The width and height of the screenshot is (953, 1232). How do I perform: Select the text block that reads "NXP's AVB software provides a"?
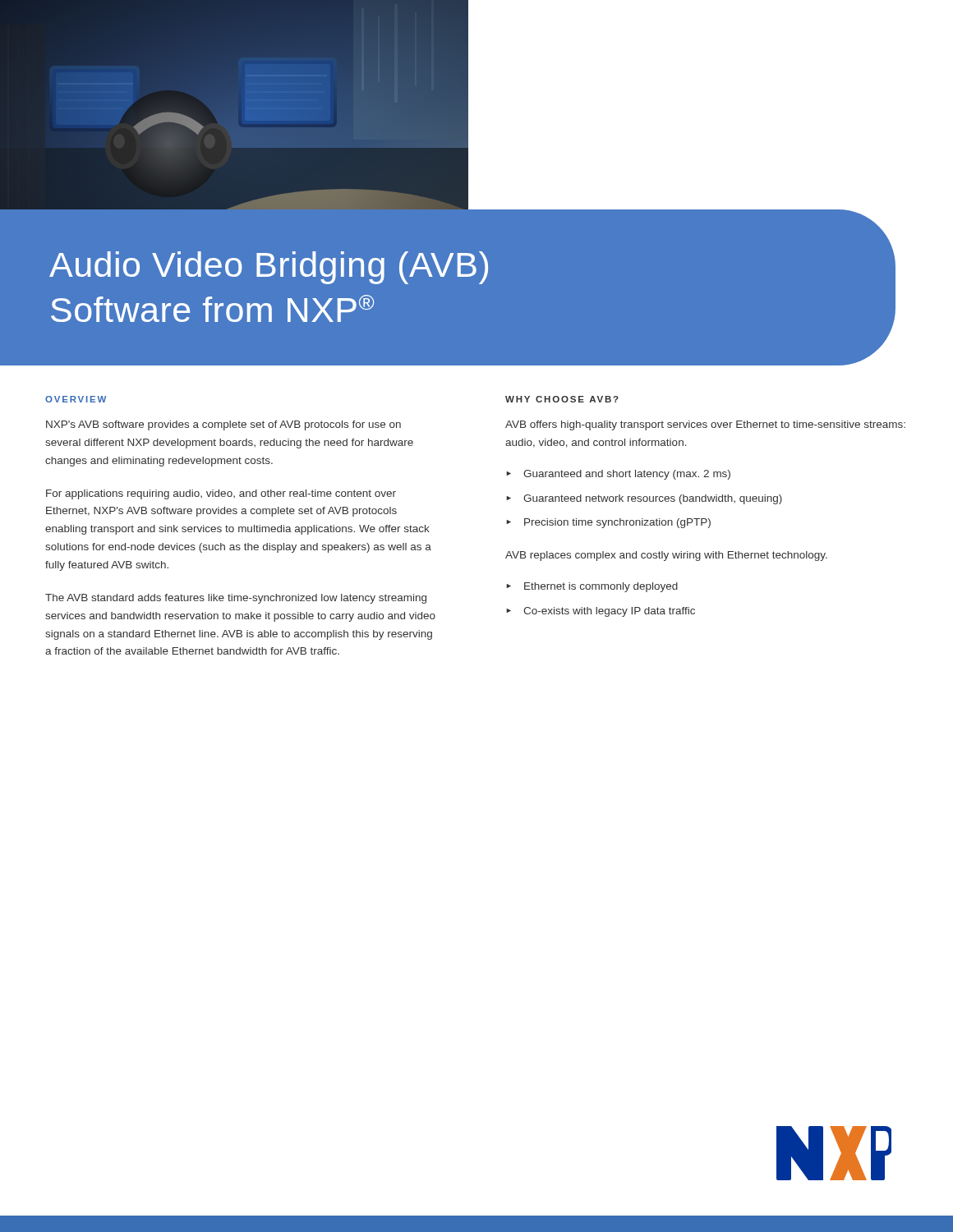click(x=229, y=442)
